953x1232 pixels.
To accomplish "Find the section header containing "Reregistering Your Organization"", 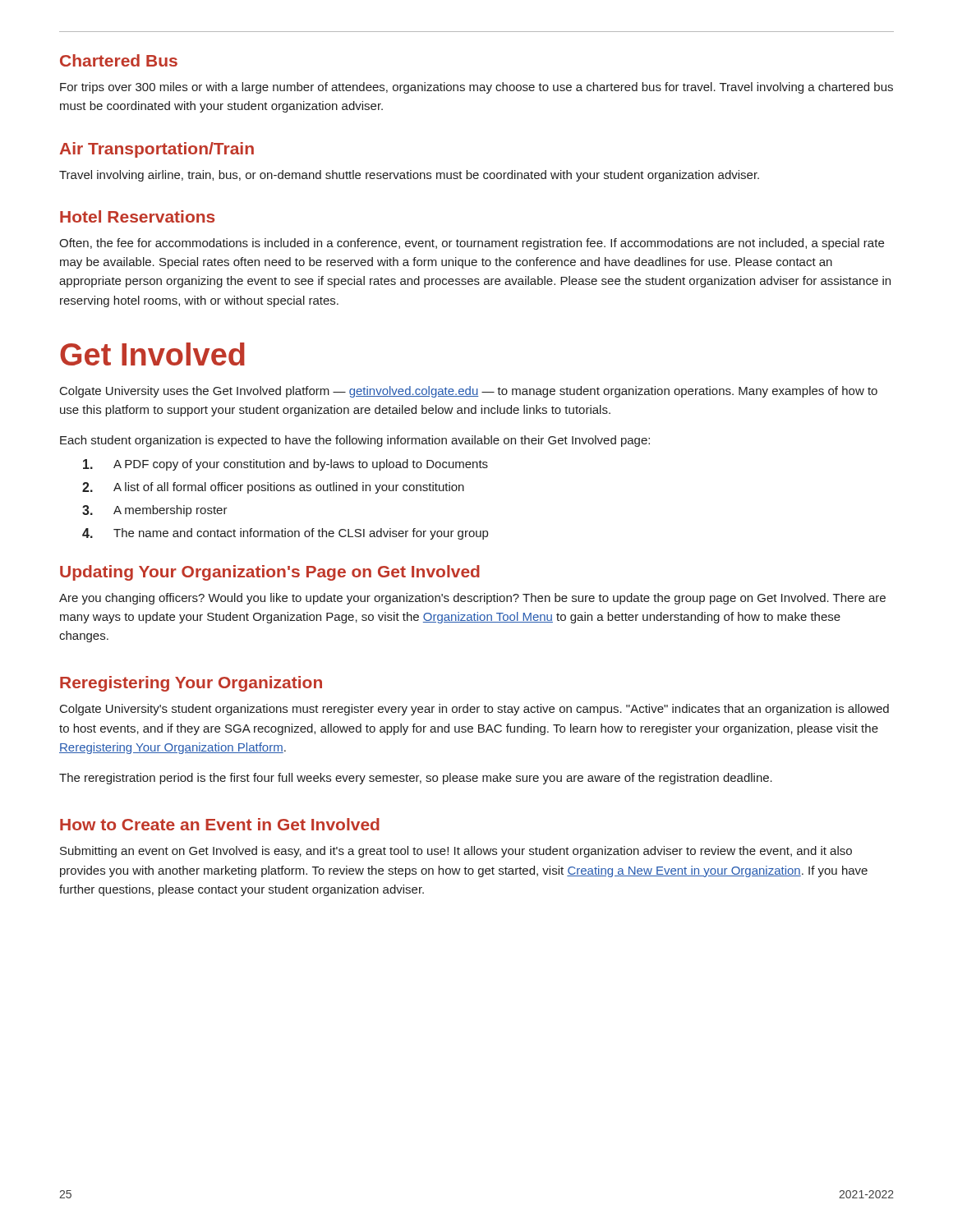I will pyautogui.click(x=191, y=684).
